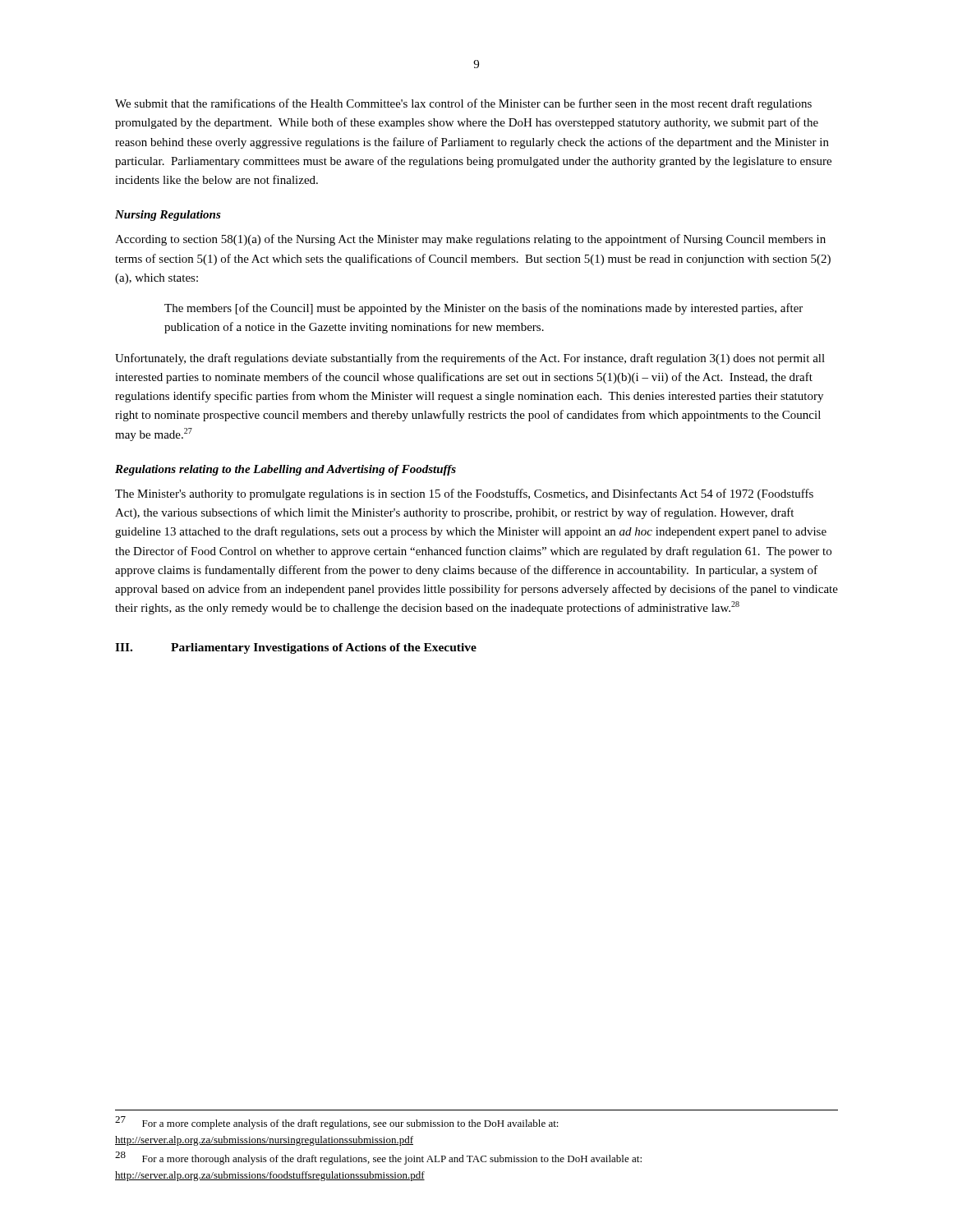Navigate to the text starting "III. Parliamentary Investigations of"
Image resolution: width=953 pixels, height=1232 pixels.
point(296,647)
